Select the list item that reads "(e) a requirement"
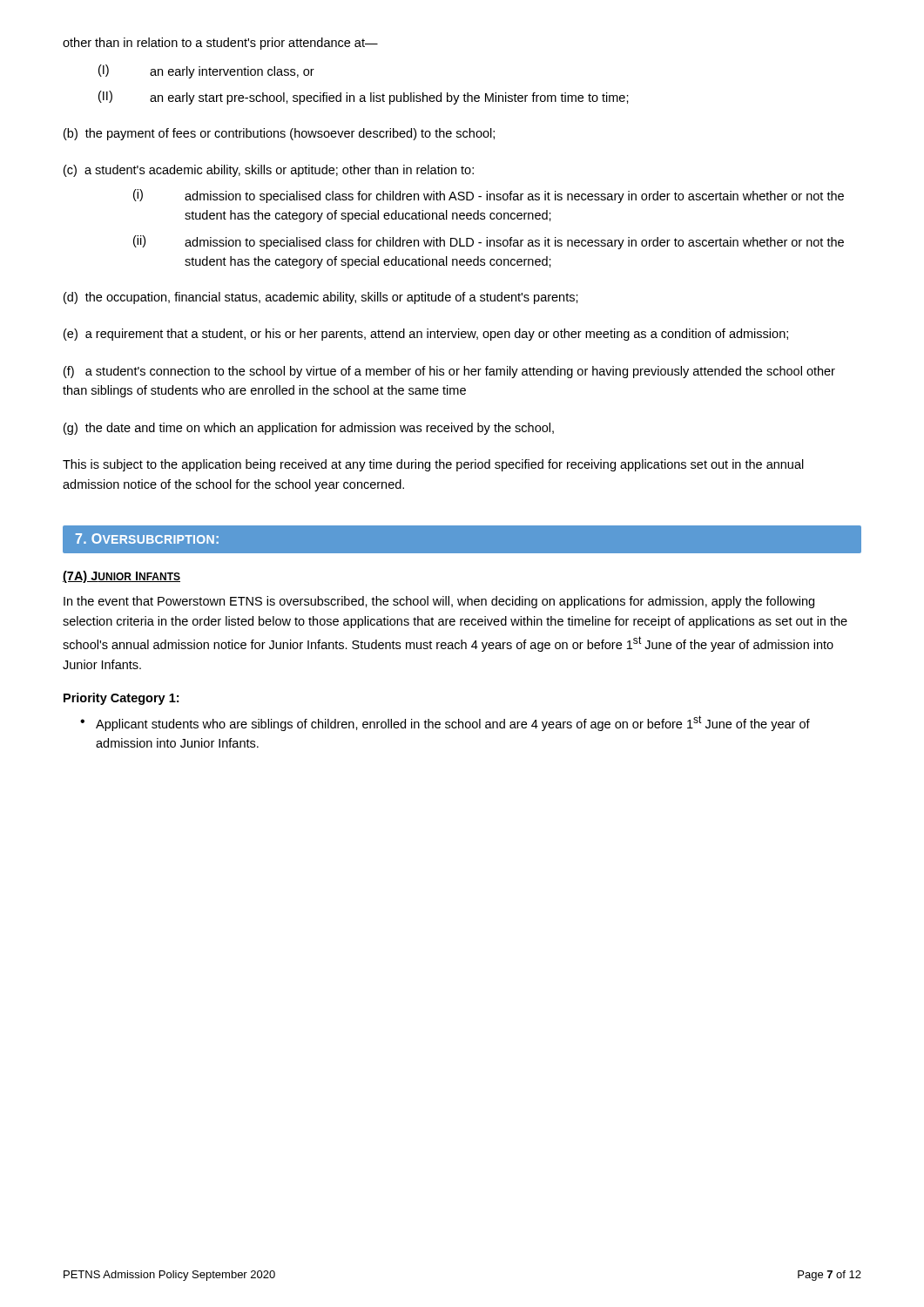Screen dimensions: 1307x924 pyautogui.click(x=426, y=334)
